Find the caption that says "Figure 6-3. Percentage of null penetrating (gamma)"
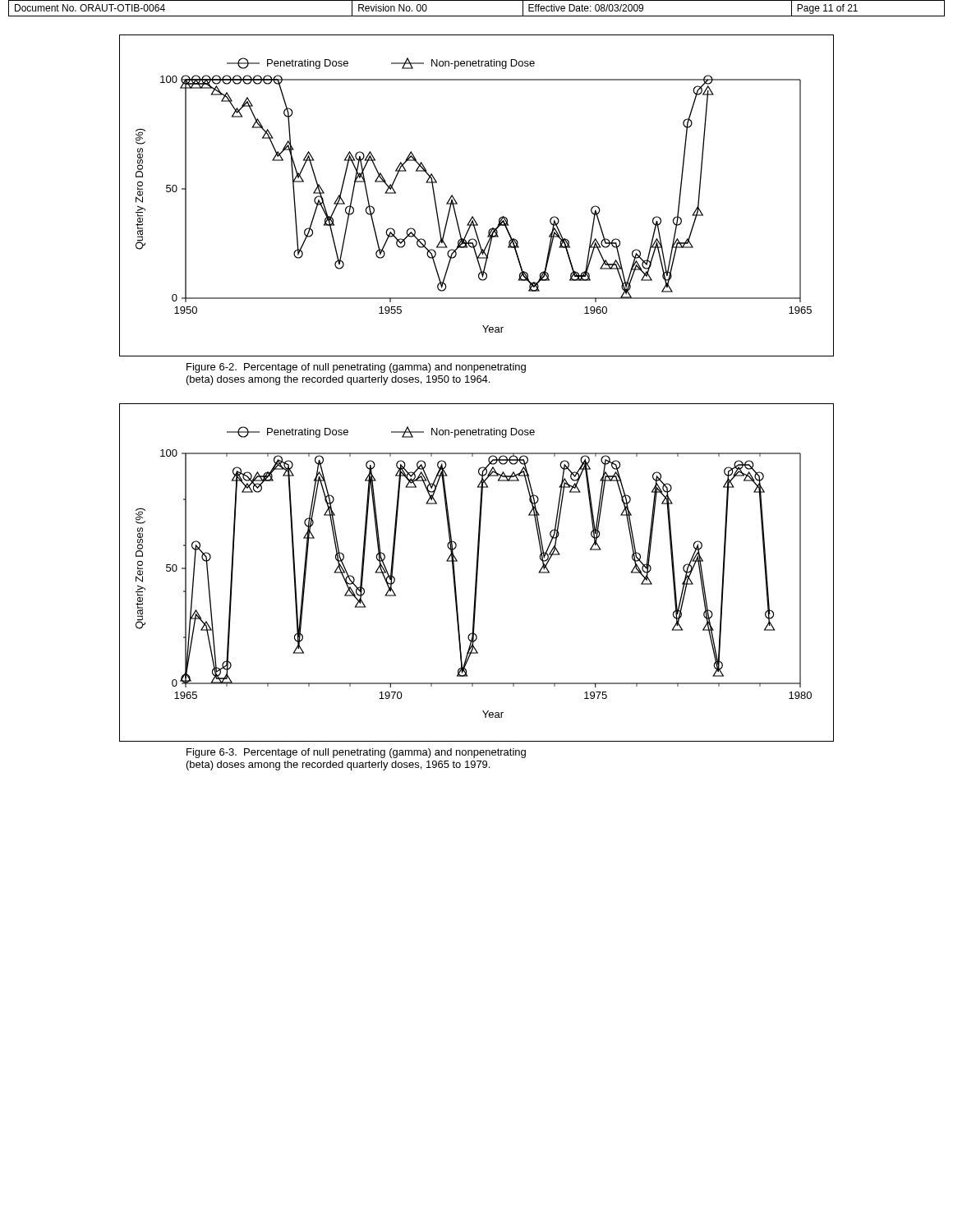953x1232 pixels. pyautogui.click(x=356, y=758)
